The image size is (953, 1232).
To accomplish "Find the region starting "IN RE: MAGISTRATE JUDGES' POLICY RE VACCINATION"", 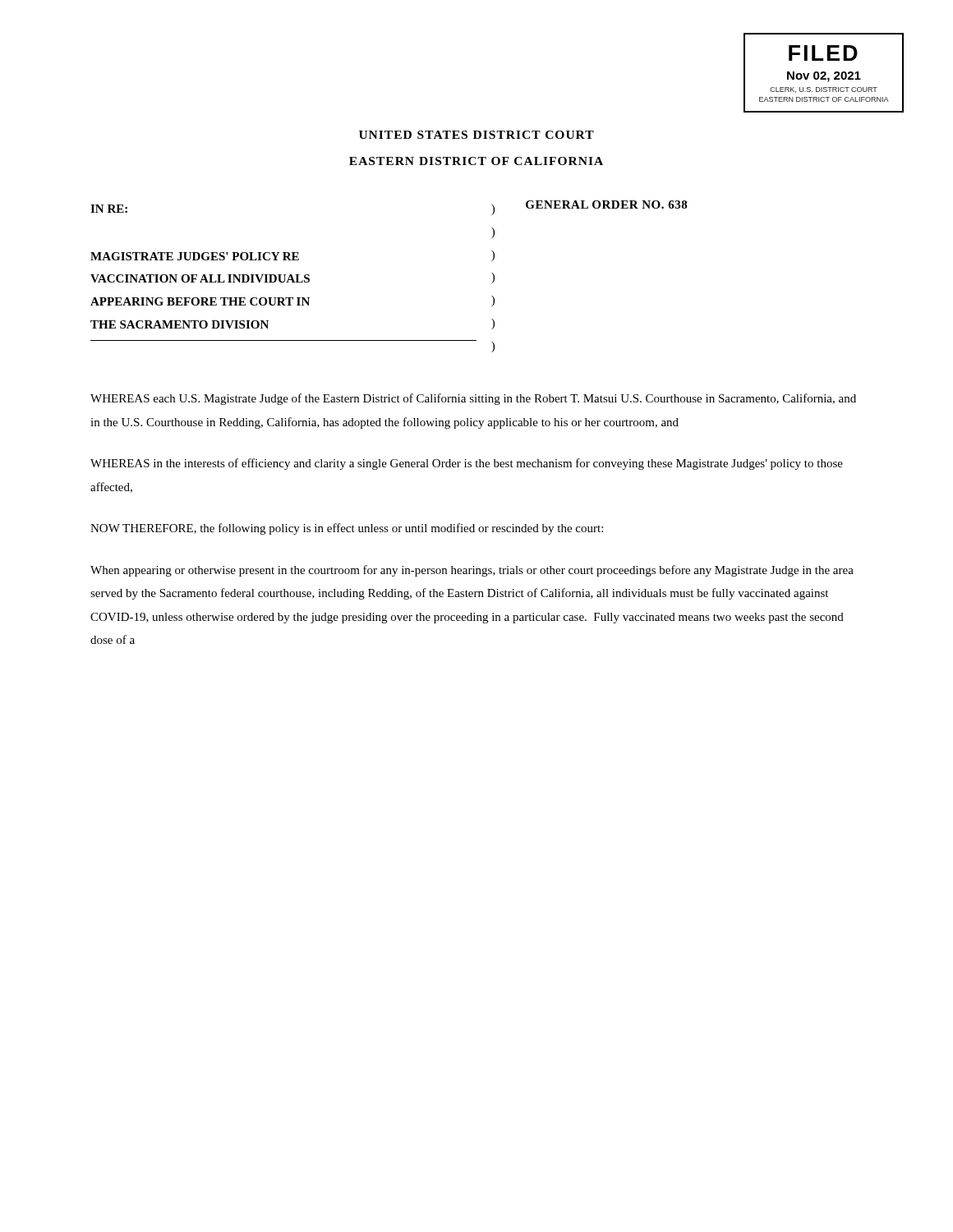I will pyautogui.click(x=115, y=207).
